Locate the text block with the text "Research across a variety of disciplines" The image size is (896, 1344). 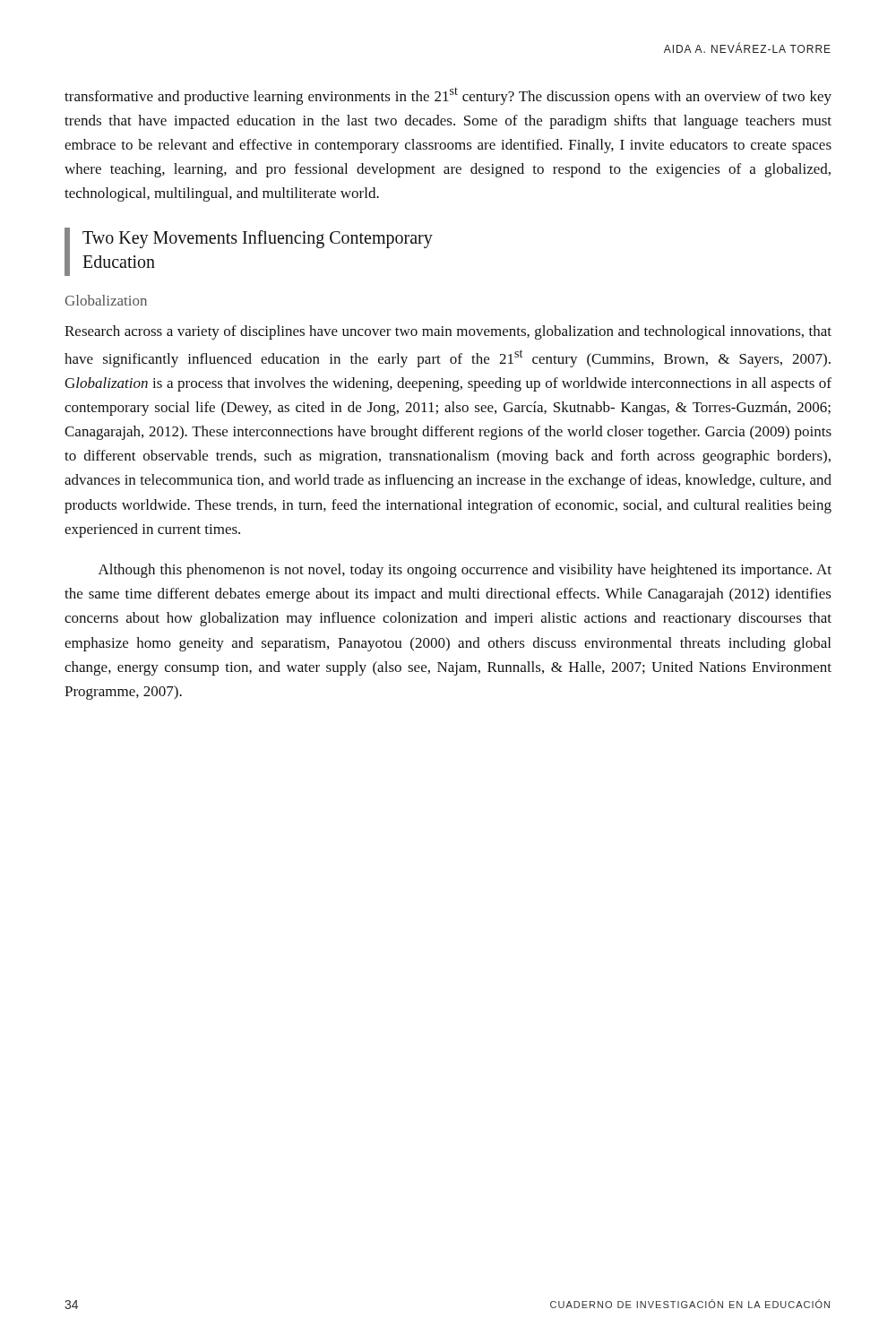tap(448, 430)
